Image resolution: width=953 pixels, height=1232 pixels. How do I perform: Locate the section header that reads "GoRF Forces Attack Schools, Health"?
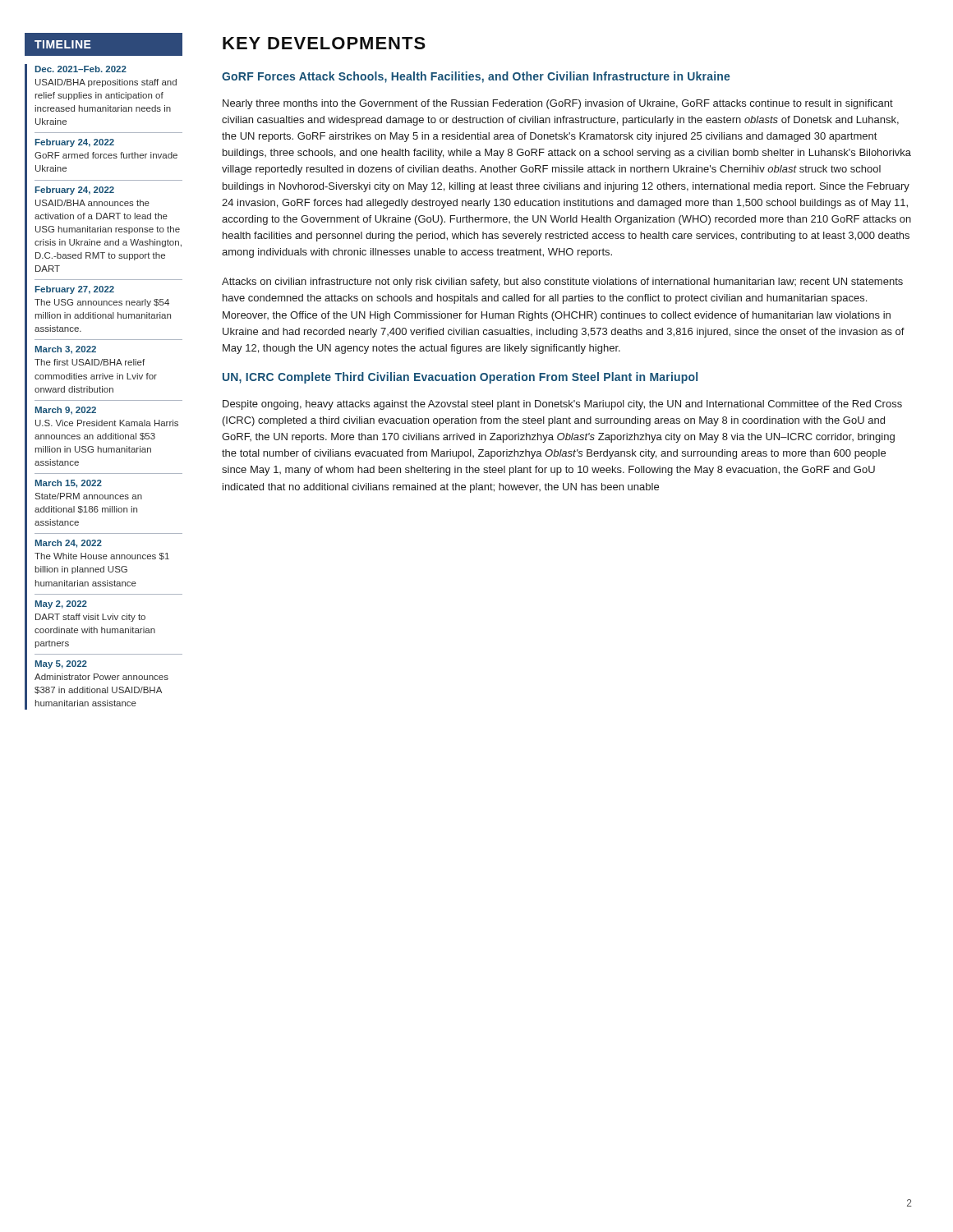coord(567,77)
